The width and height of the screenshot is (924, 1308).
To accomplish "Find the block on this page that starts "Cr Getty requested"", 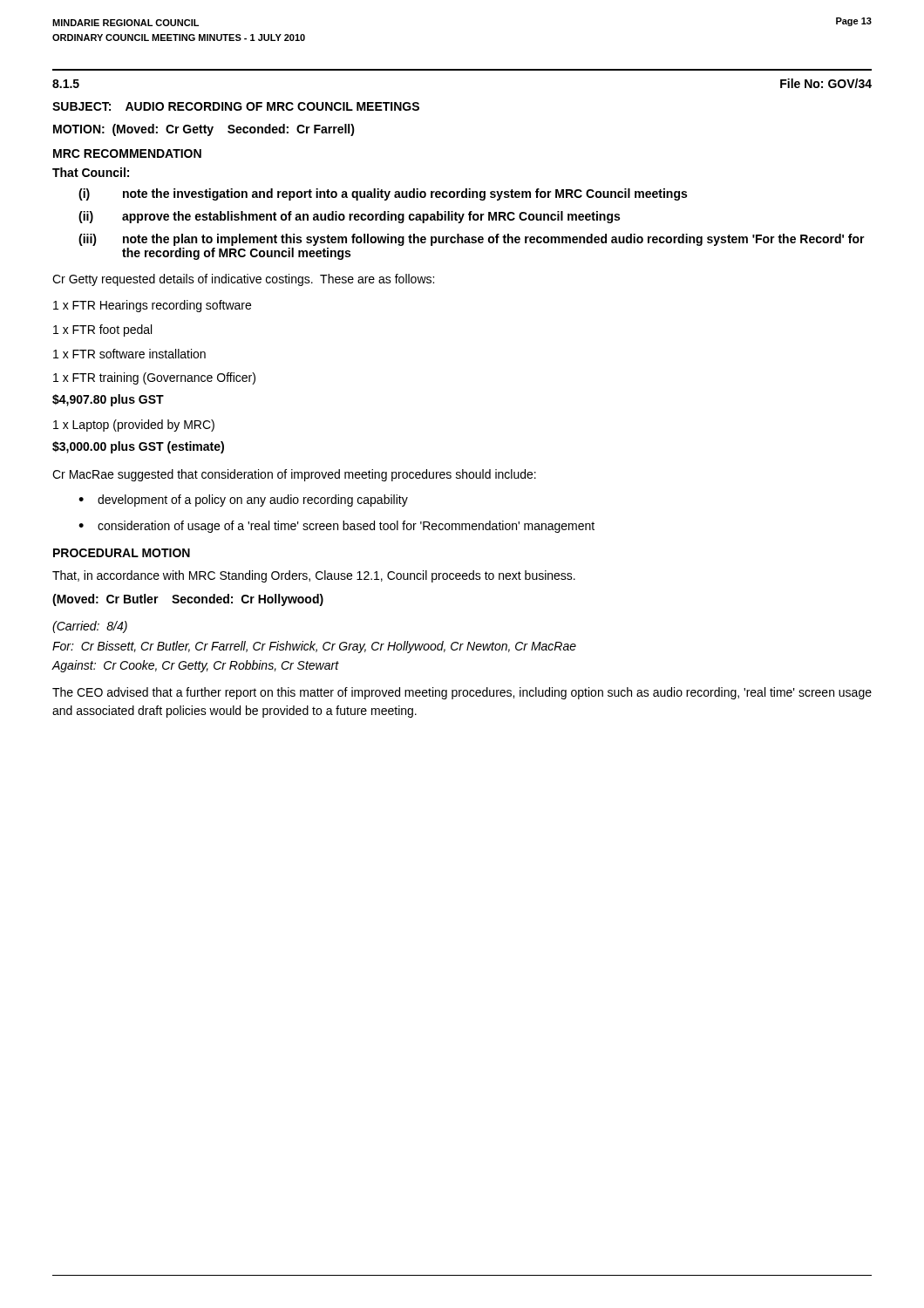I will [x=244, y=279].
